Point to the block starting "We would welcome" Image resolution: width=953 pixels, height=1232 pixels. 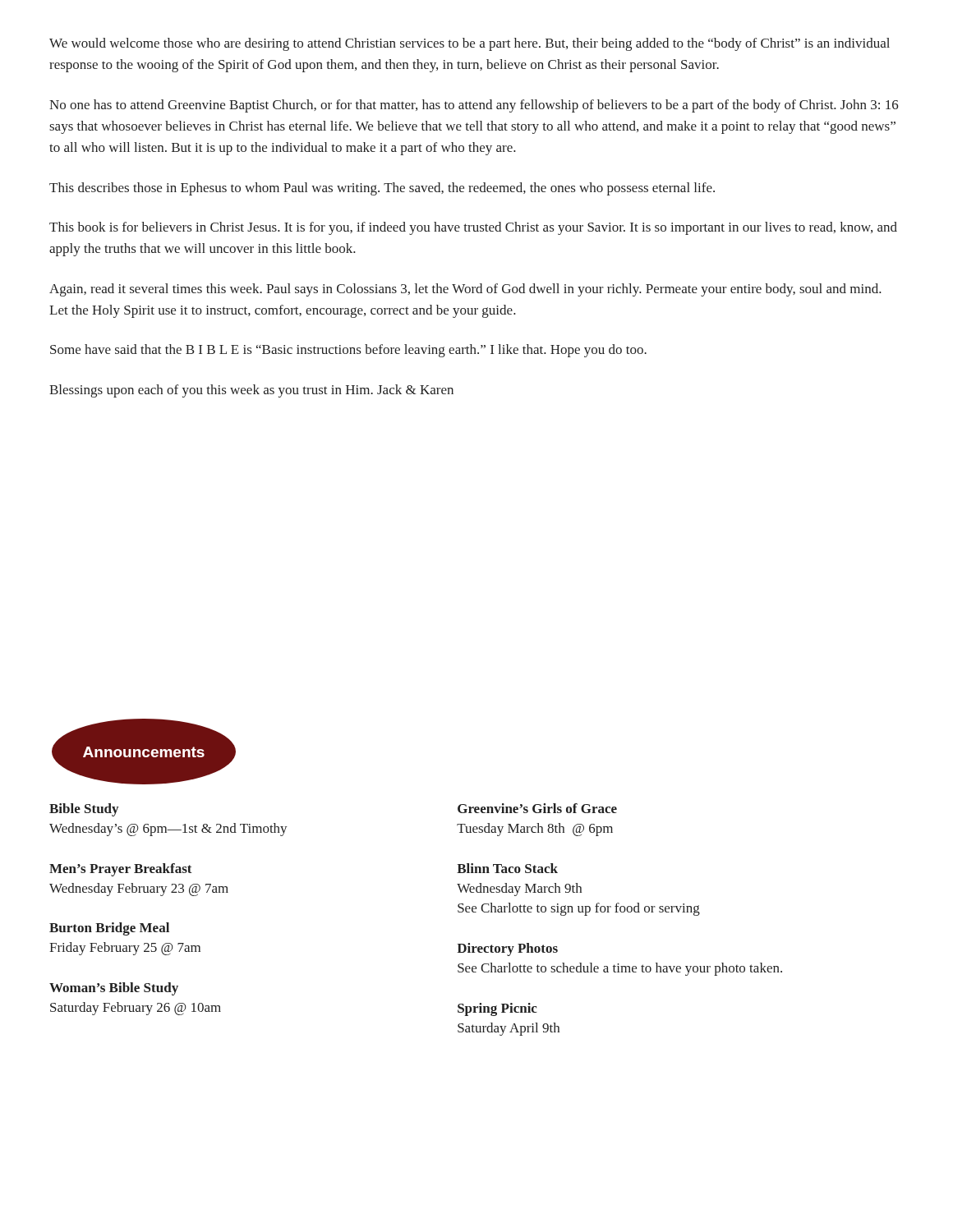click(x=470, y=54)
